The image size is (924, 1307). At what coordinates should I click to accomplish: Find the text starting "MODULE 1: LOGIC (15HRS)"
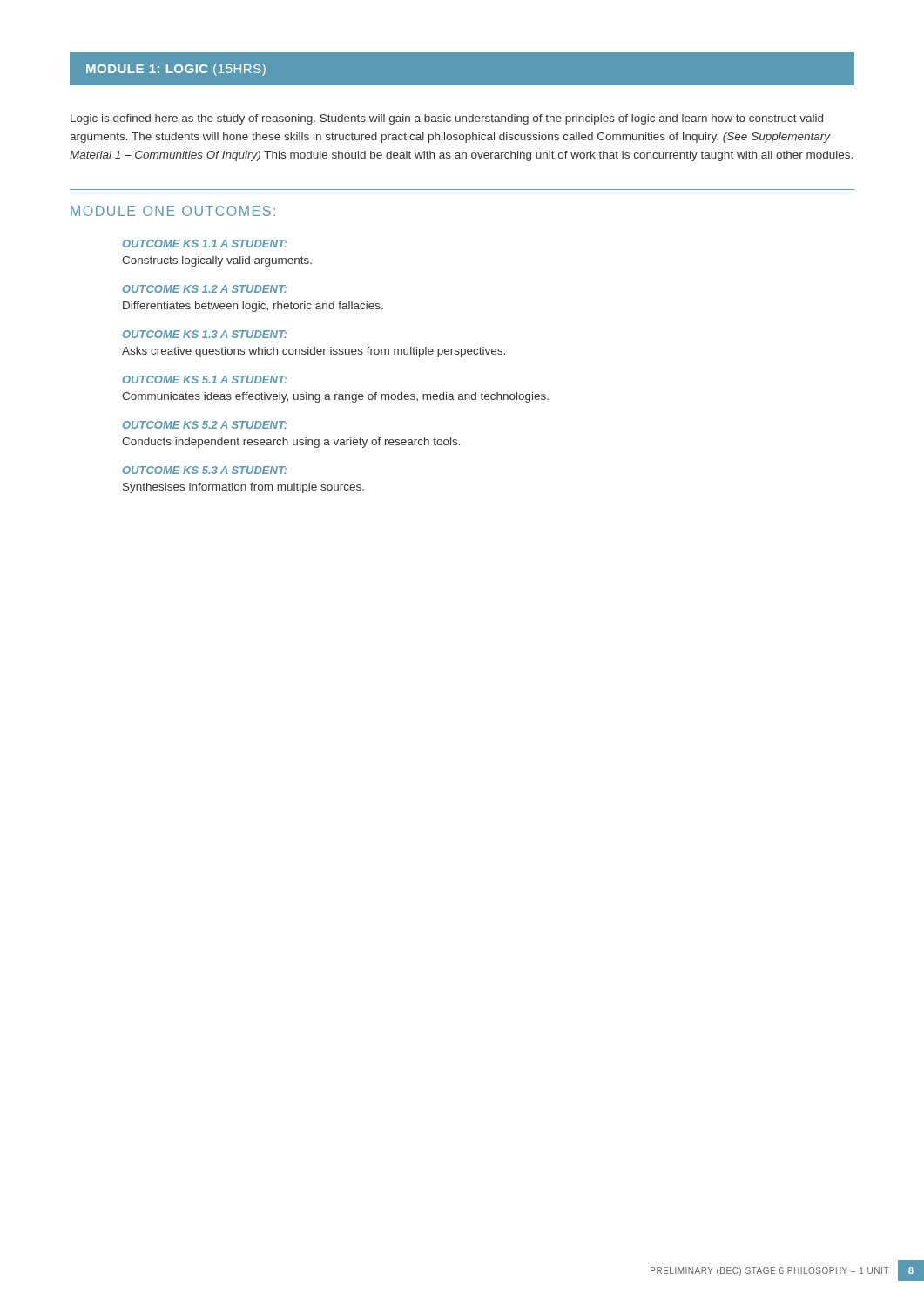[x=462, y=69]
